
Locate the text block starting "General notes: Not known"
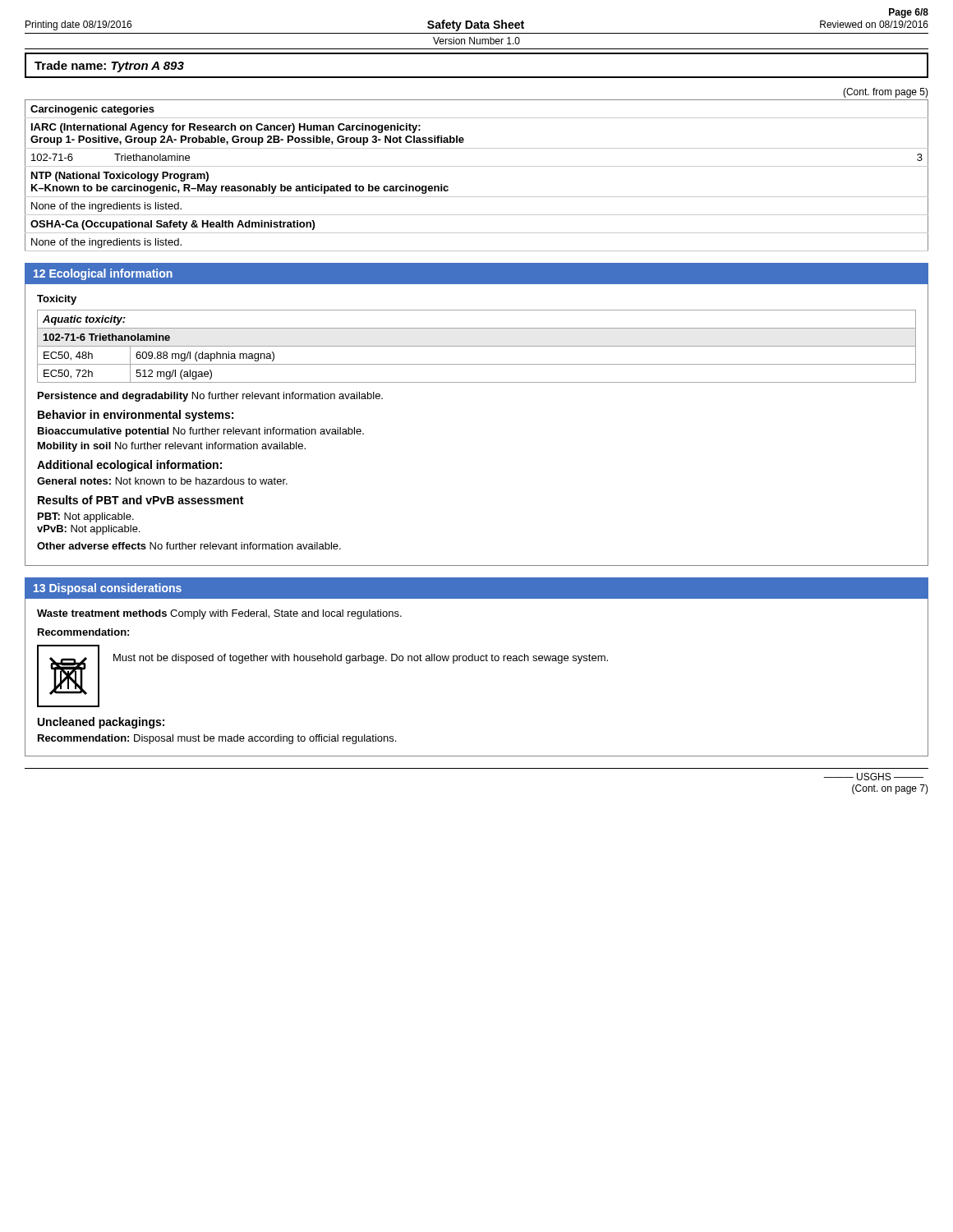tap(163, 481)
